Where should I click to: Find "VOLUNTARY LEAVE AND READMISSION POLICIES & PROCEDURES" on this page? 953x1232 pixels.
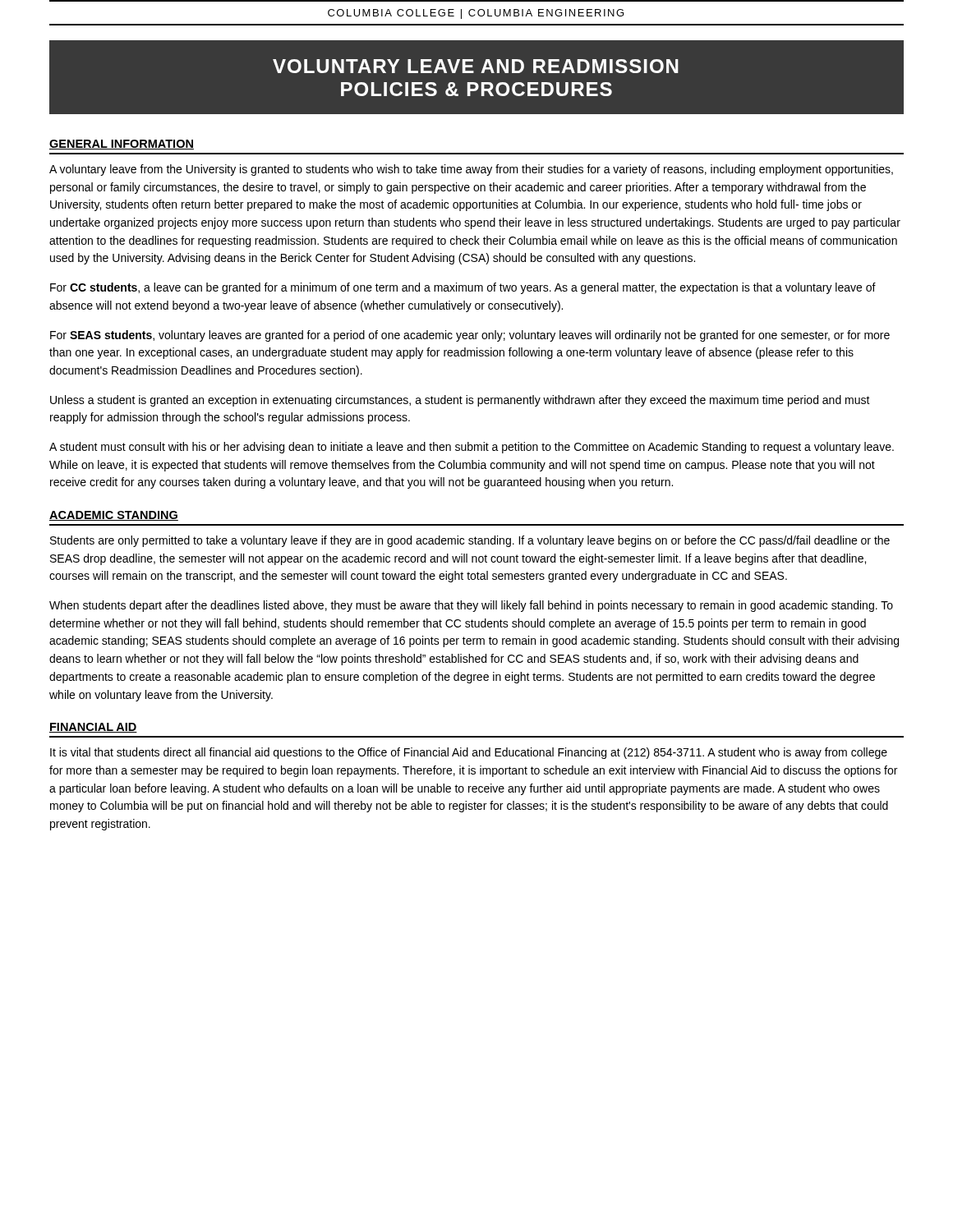[476, 78]
